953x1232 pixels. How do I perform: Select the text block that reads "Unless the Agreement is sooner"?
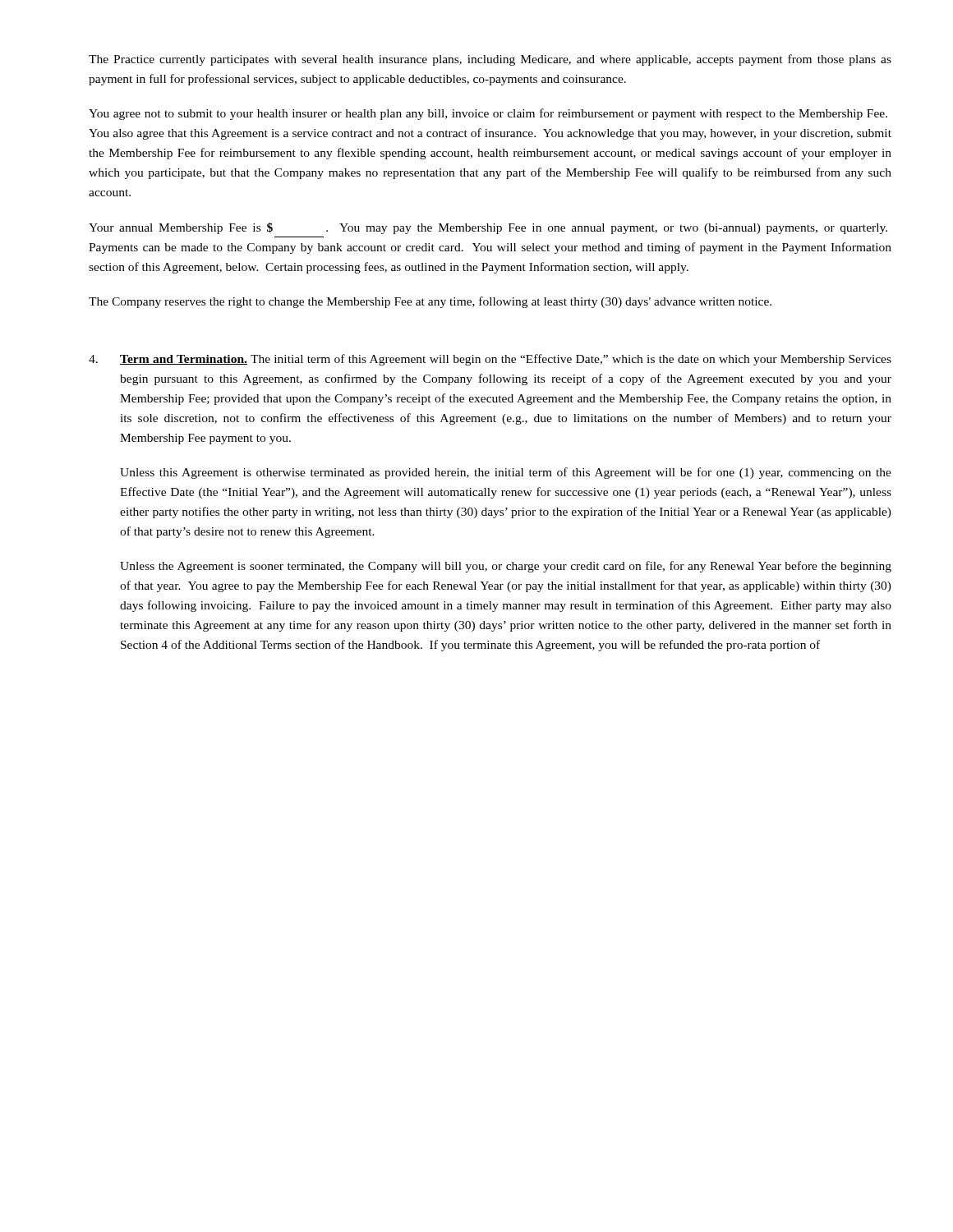506,605
